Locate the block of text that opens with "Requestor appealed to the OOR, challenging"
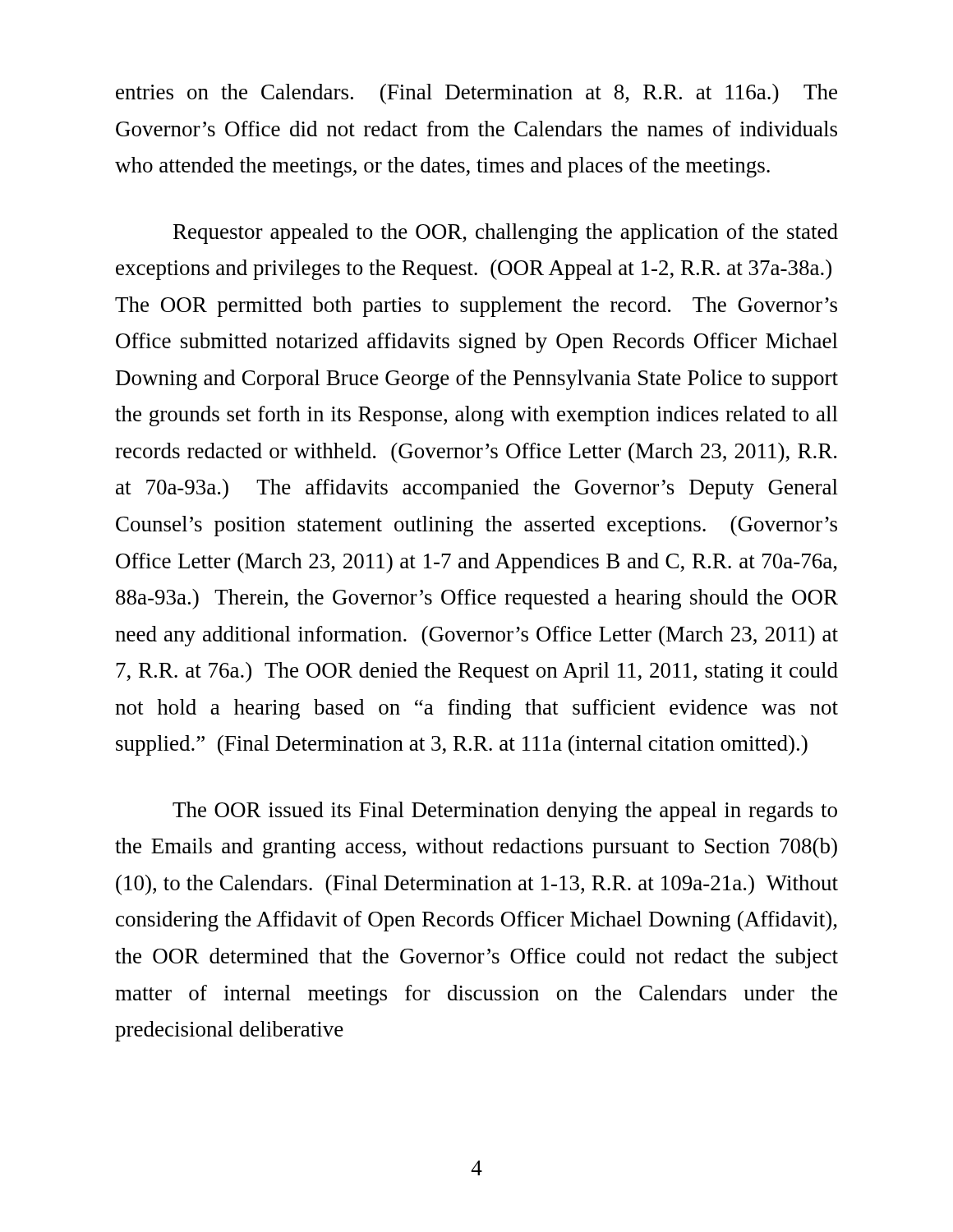This screenshot has height=1232, width=953. 476,487
